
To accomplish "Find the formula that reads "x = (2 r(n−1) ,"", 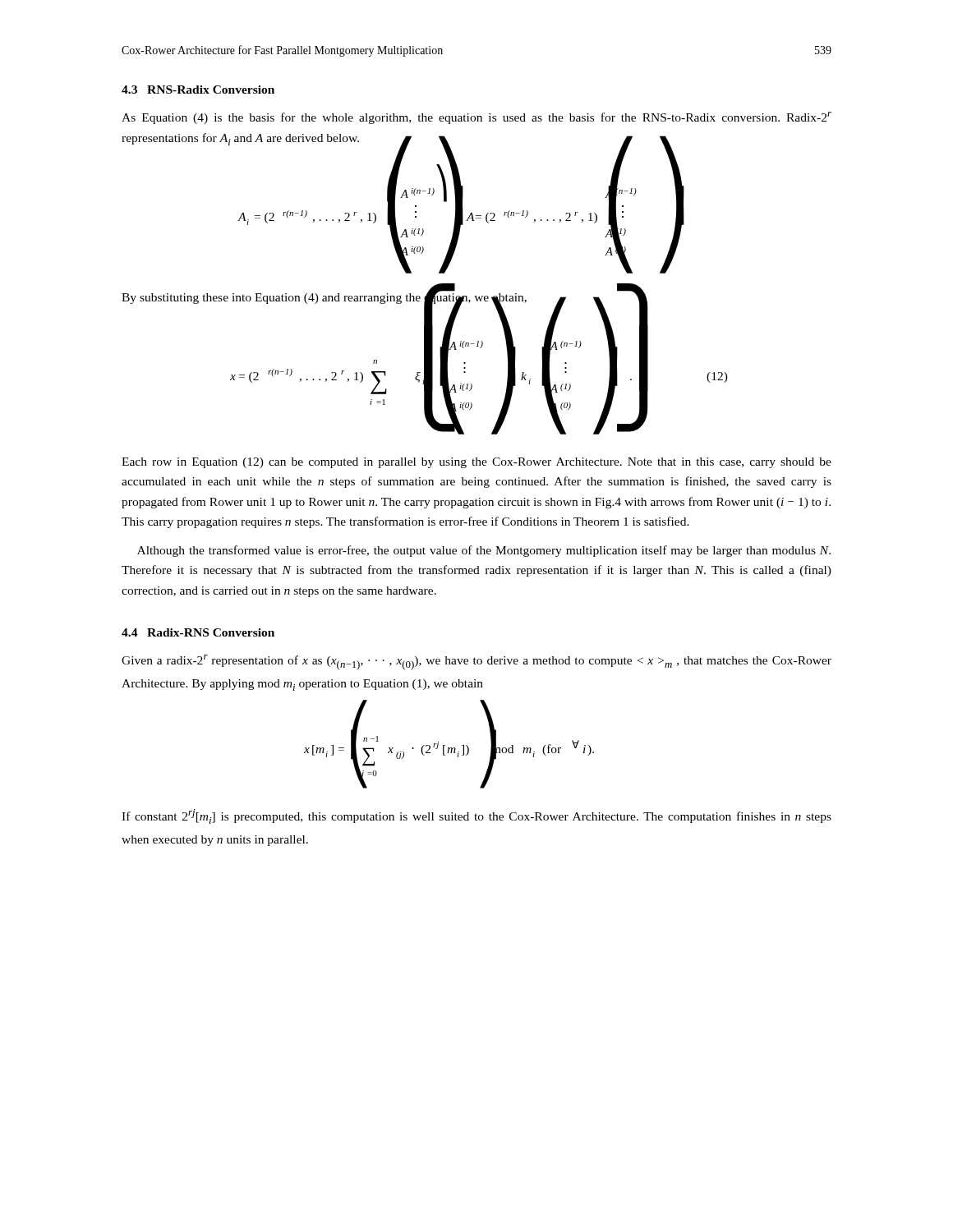I will pos(476,378).
